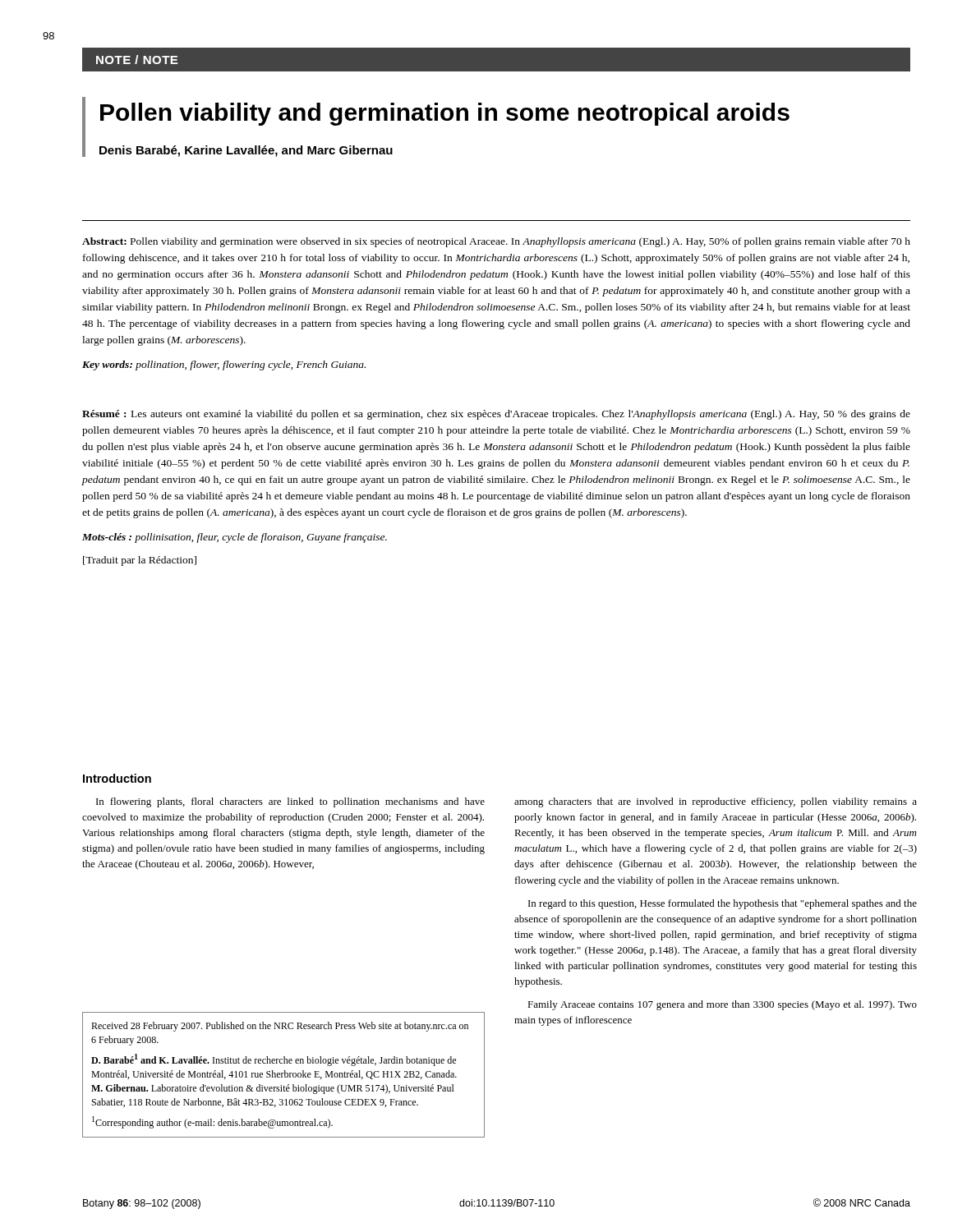Image resolution: width=953 pixels, height=1232 pixels.
Task: Find the region starting "Pollen viability and germination in"
Action: [444, 112]
